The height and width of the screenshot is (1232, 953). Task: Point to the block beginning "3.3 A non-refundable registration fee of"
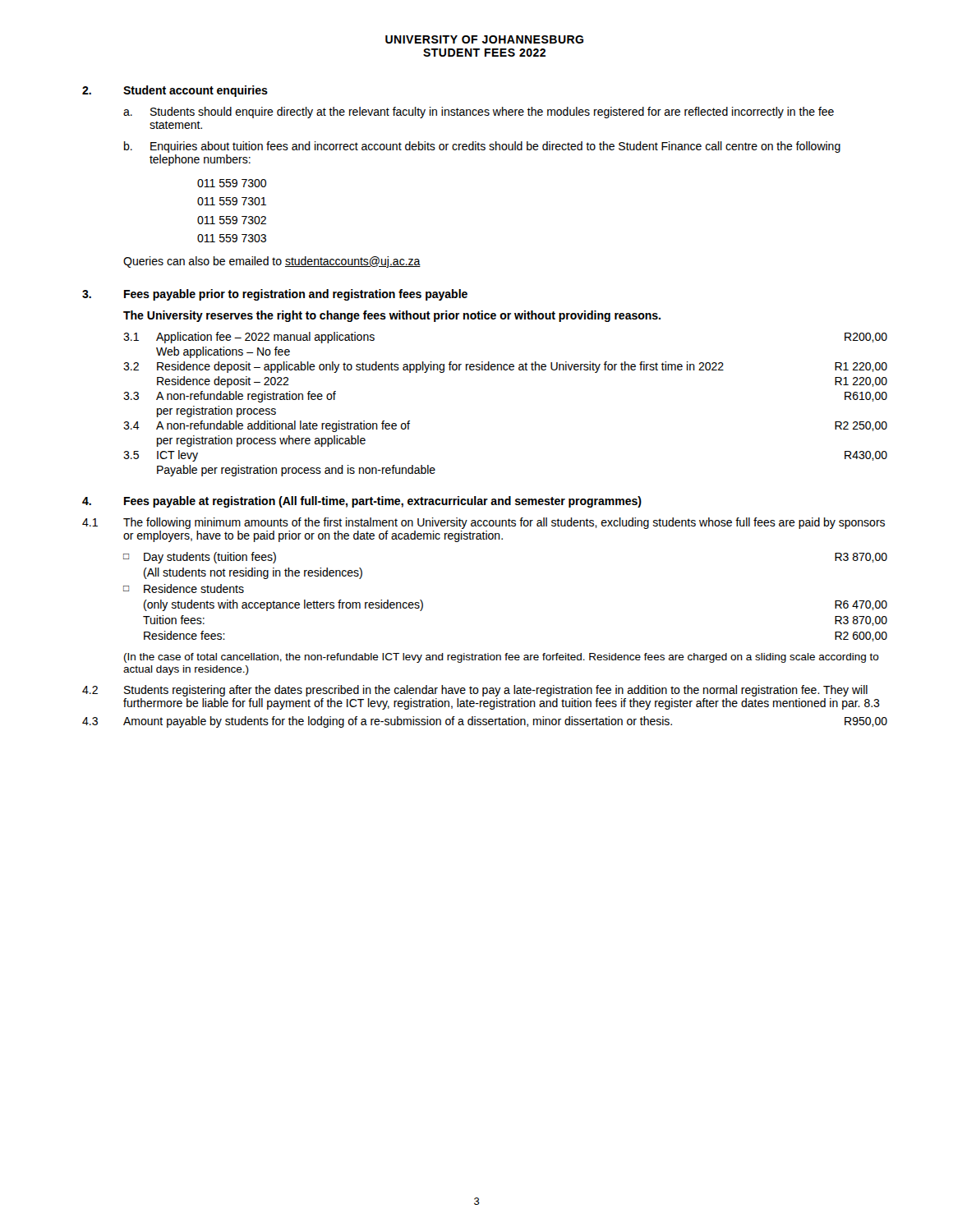[249, 396]
